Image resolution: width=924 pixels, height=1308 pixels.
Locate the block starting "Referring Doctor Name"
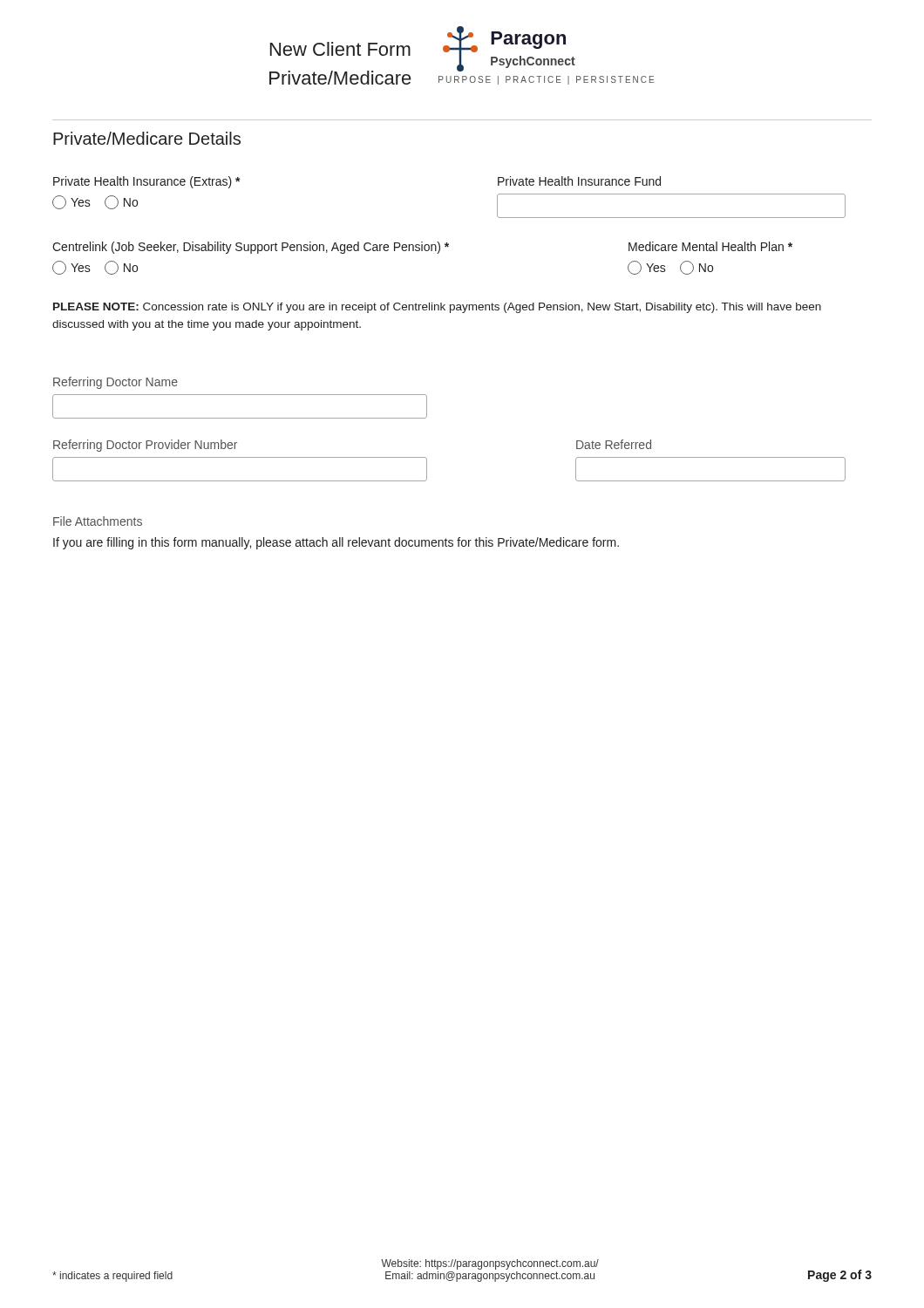tap(115, 382)
